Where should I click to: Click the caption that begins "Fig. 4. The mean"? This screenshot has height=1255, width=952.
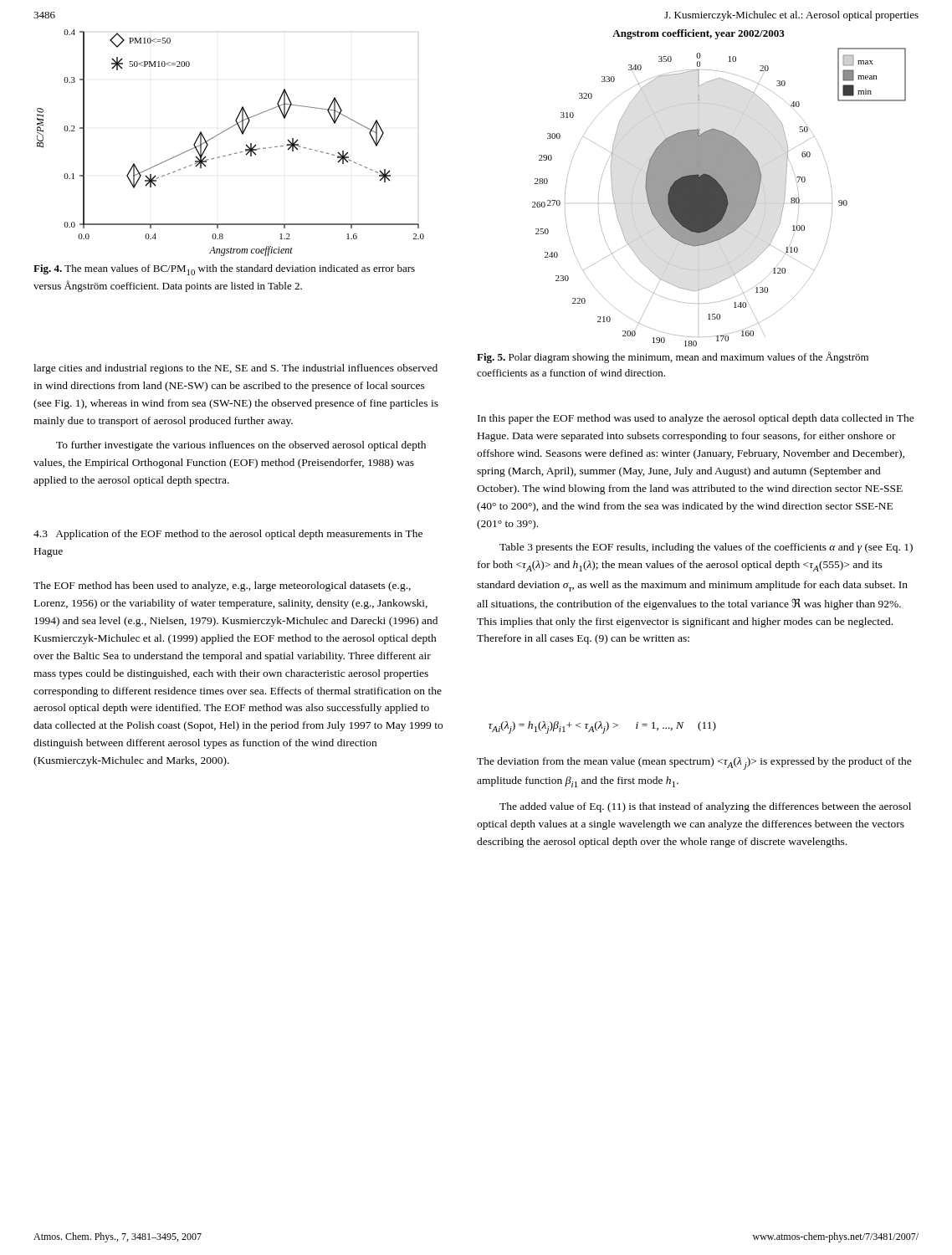(224, 277)
